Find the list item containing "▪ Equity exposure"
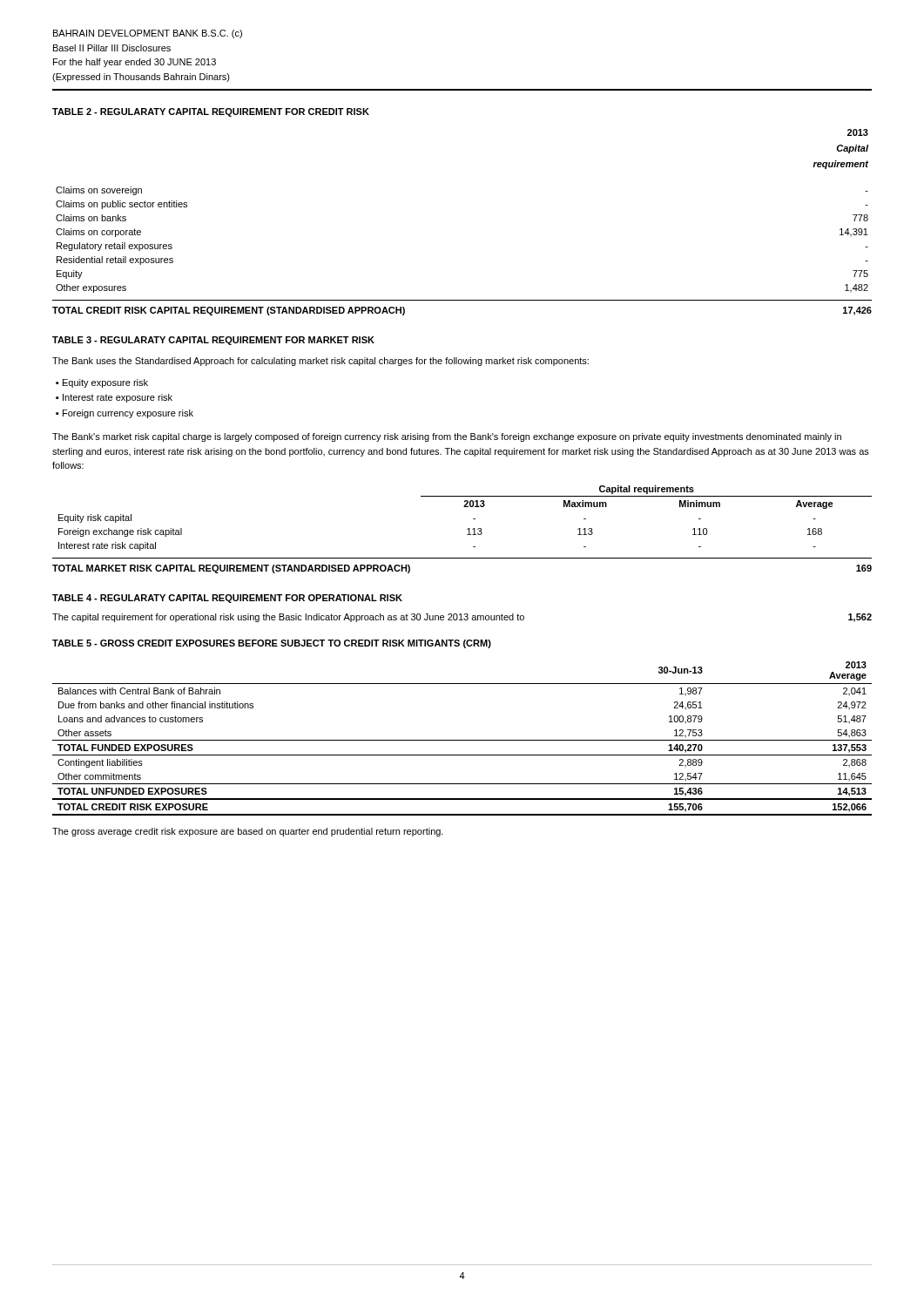The image size is (924, 1307). [x=102, y=382]
